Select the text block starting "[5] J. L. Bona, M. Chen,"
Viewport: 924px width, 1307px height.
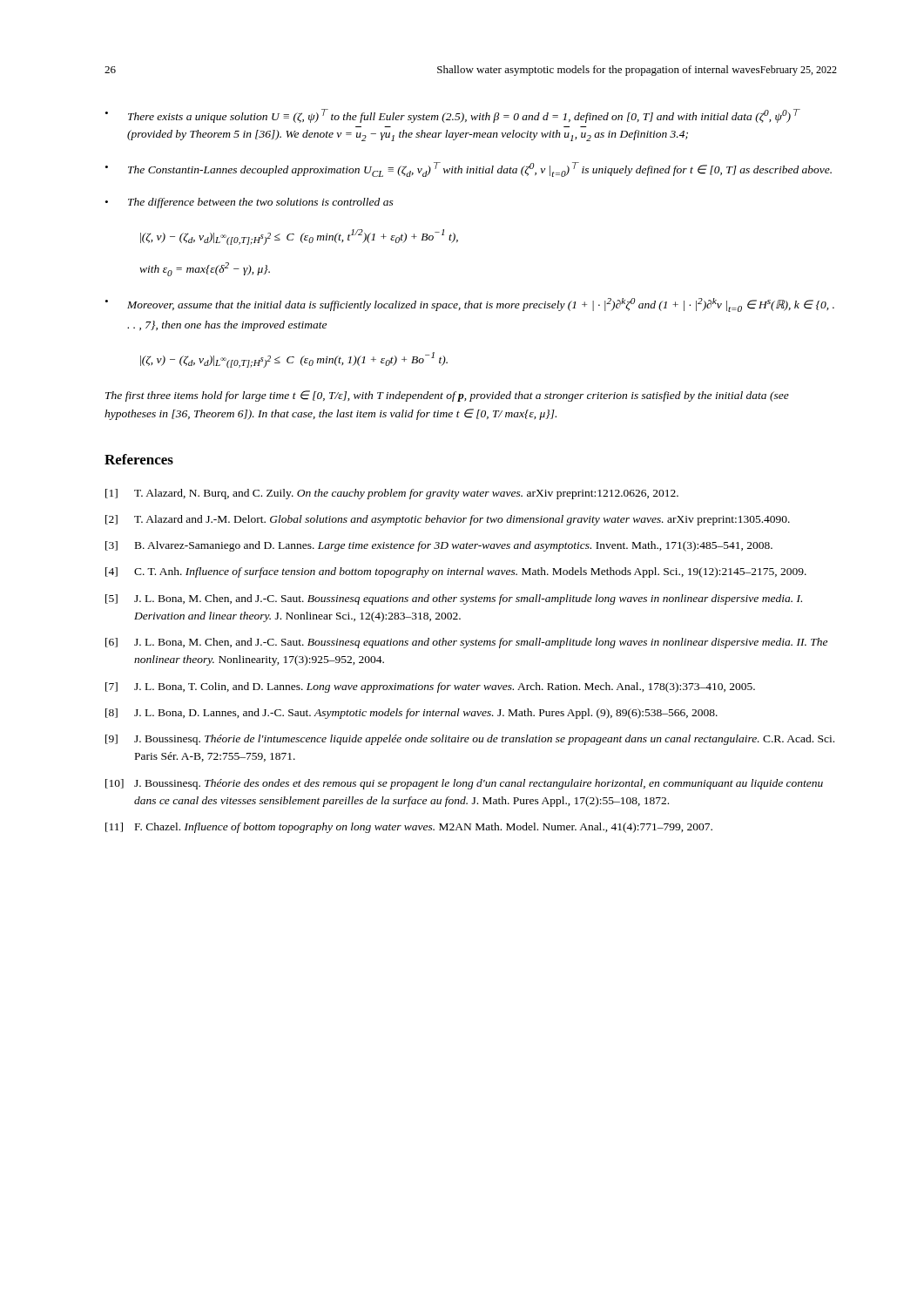tap(471, 607)
